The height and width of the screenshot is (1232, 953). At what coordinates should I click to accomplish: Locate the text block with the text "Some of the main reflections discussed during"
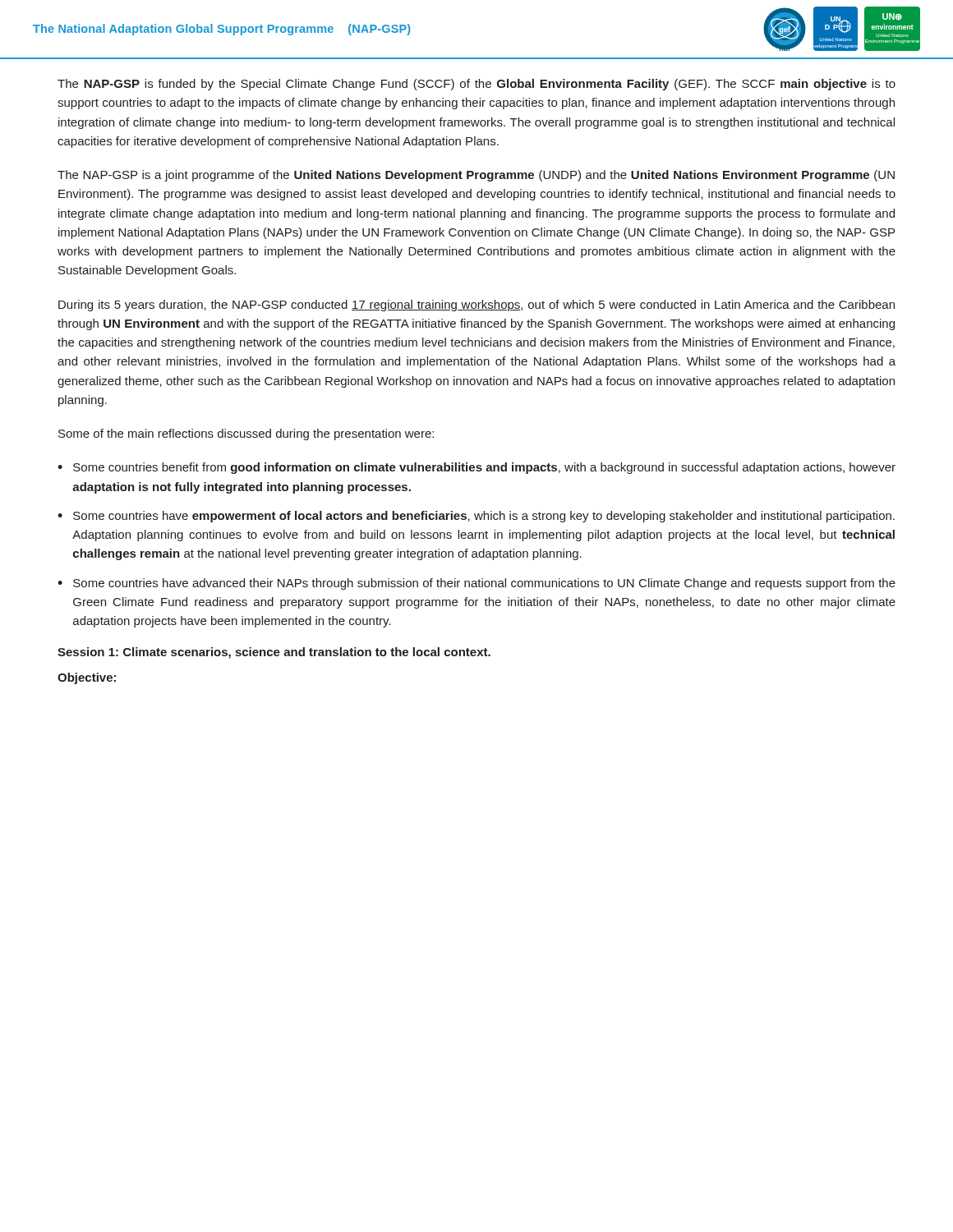point(246,433)
